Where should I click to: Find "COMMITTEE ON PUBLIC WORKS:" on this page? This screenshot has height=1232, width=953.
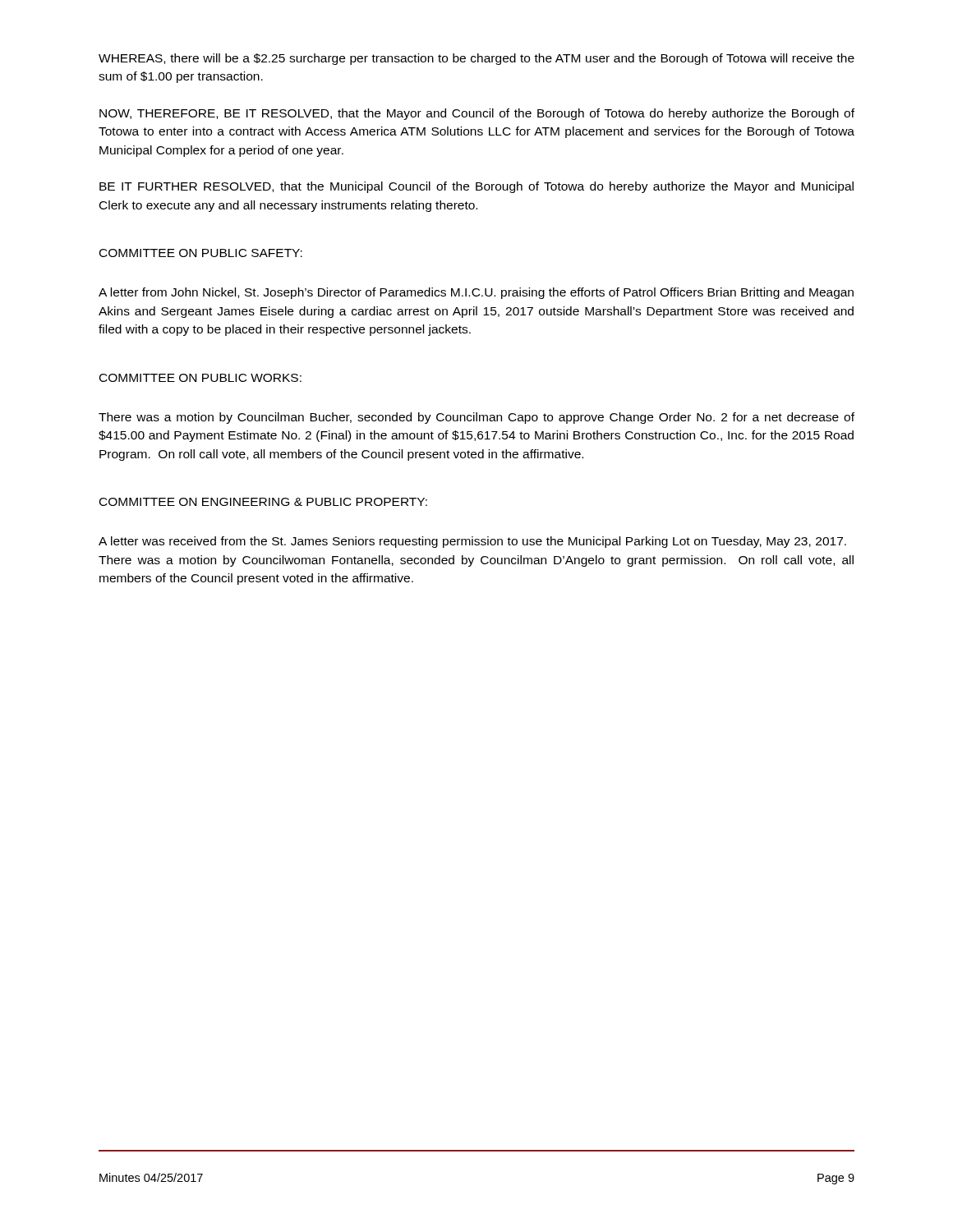(x=200, y=377)
